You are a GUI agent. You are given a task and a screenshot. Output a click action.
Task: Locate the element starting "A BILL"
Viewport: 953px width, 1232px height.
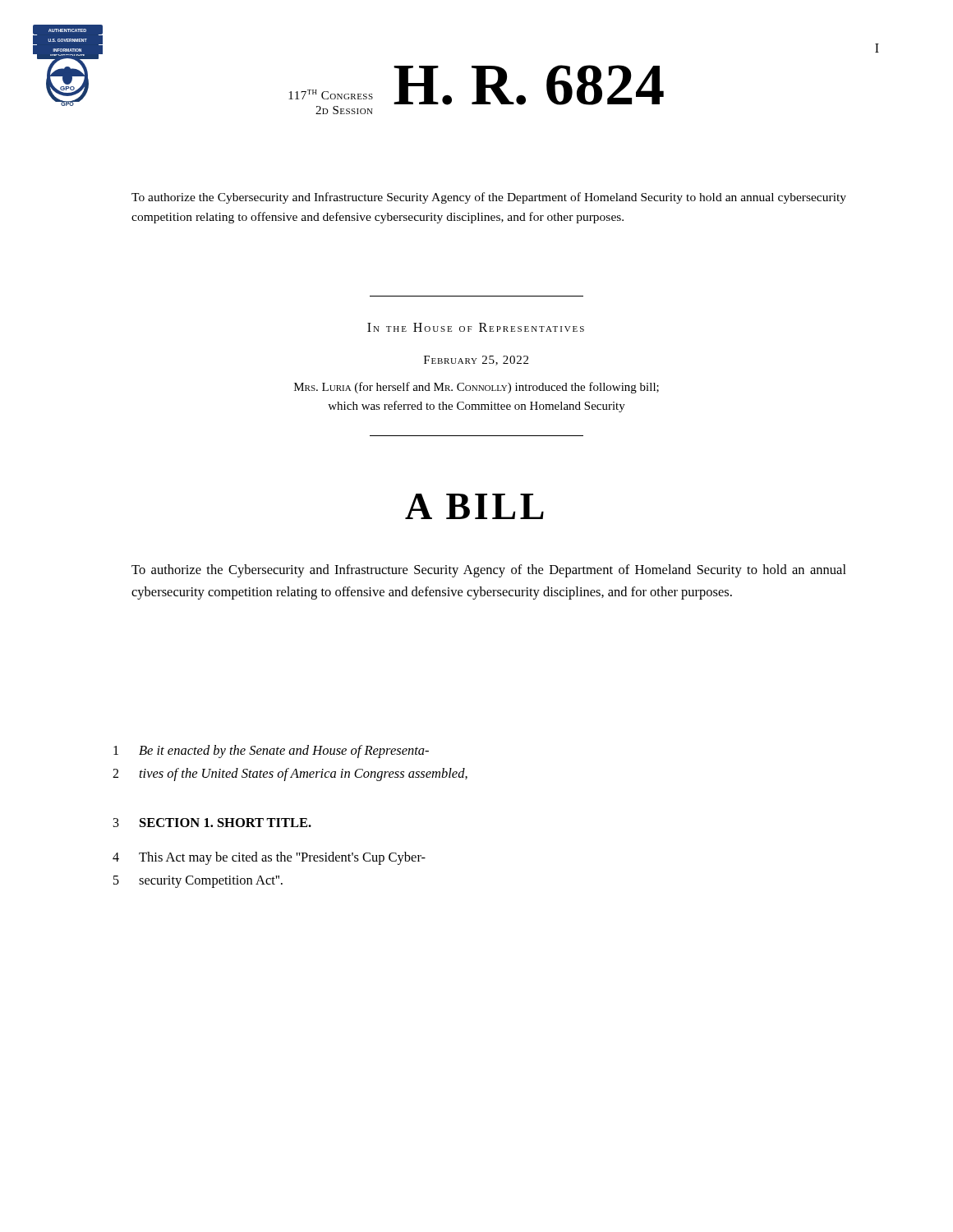476,506
